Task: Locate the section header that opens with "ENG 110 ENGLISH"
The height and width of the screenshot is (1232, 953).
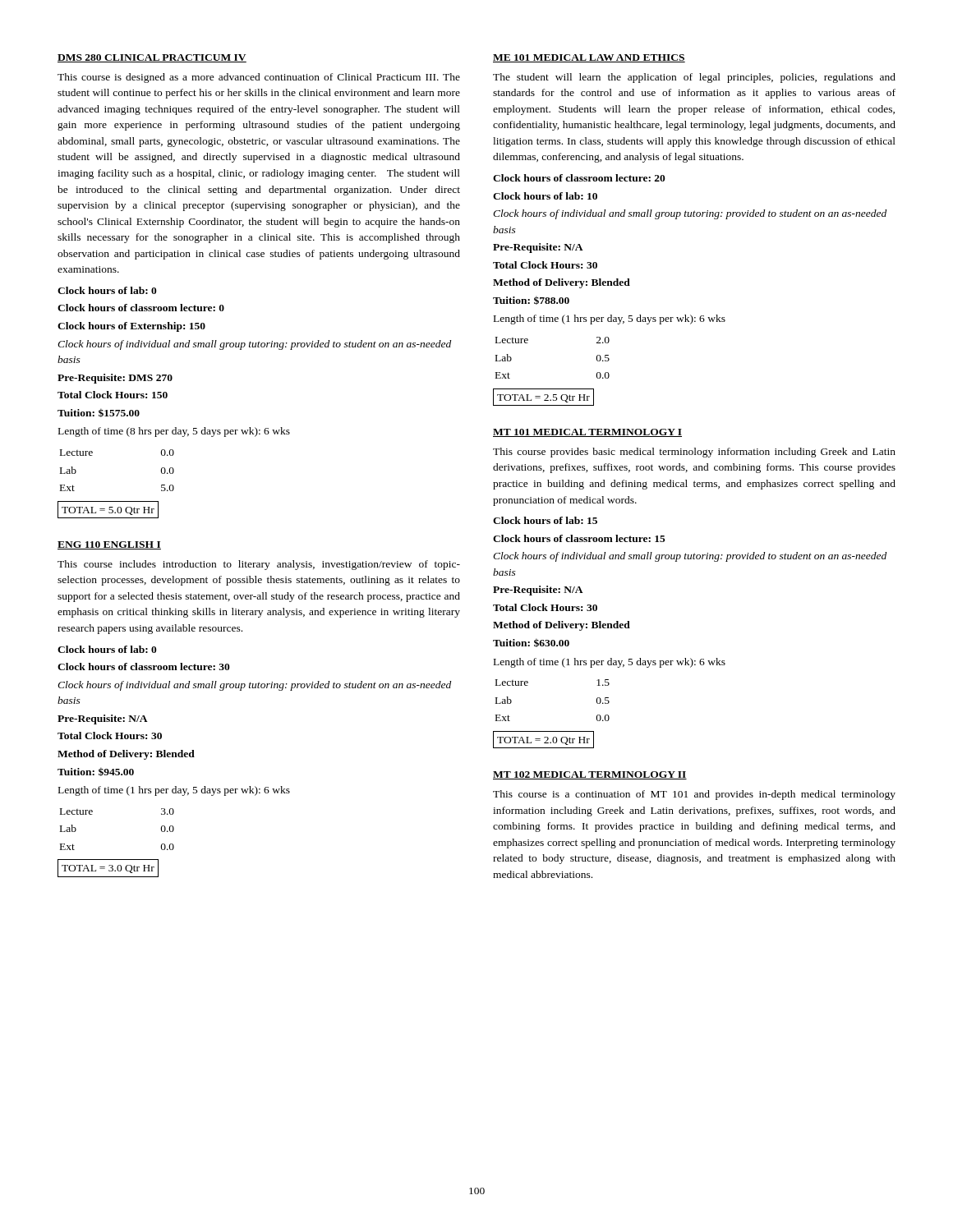Action: point(109,544)
